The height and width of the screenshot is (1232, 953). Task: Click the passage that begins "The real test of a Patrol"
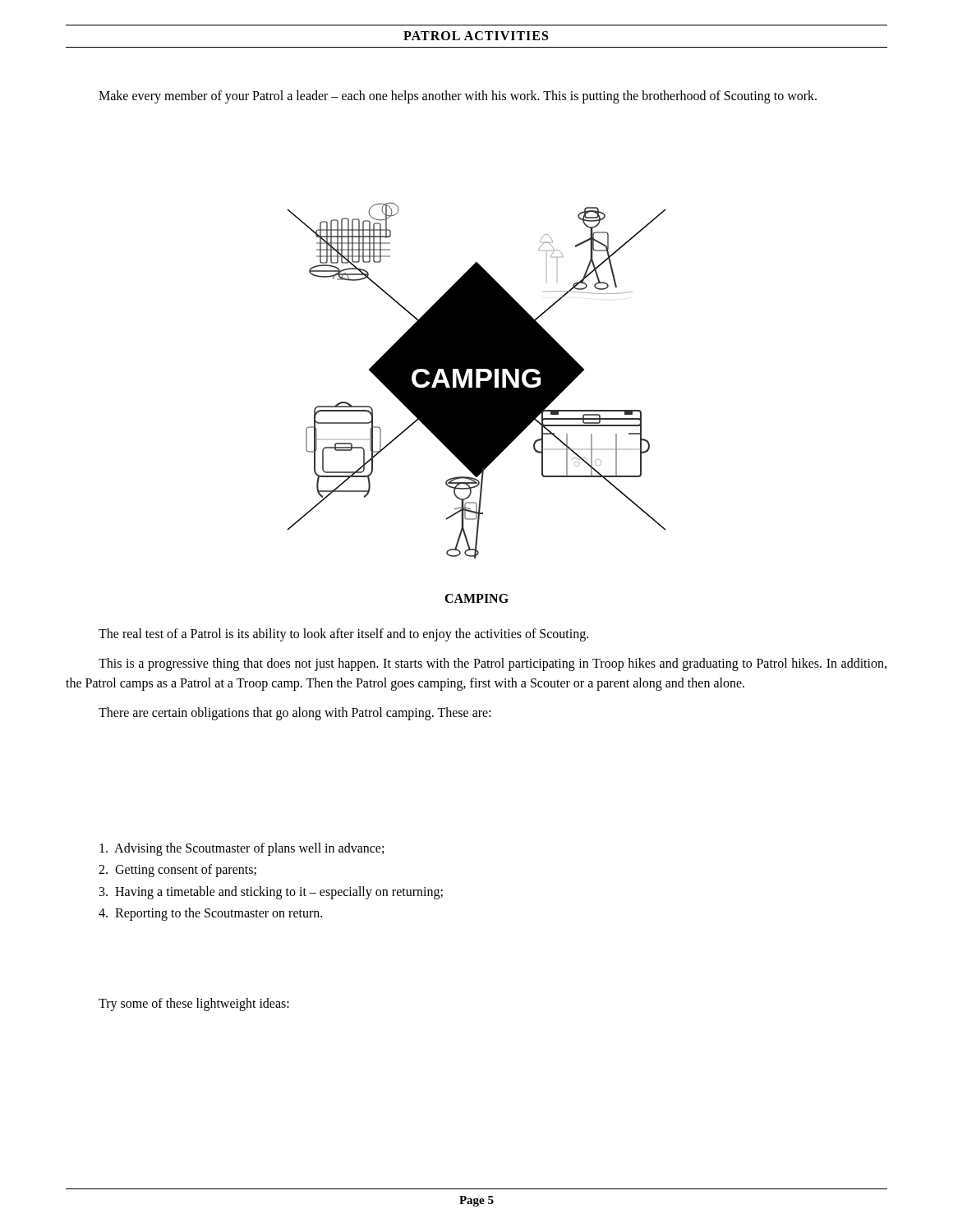click(x=476, y=674)
